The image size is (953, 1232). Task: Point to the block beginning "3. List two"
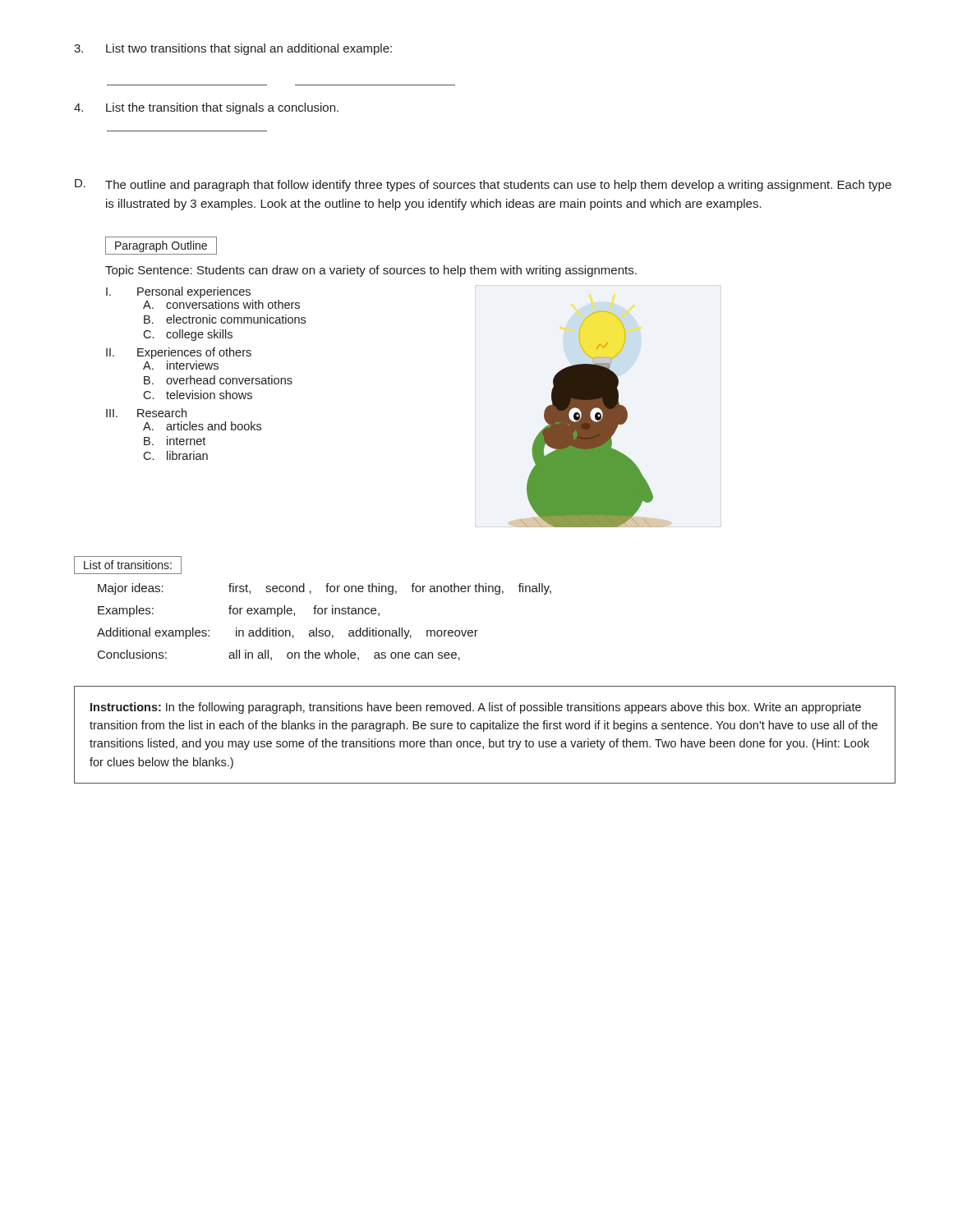[233, 49]
